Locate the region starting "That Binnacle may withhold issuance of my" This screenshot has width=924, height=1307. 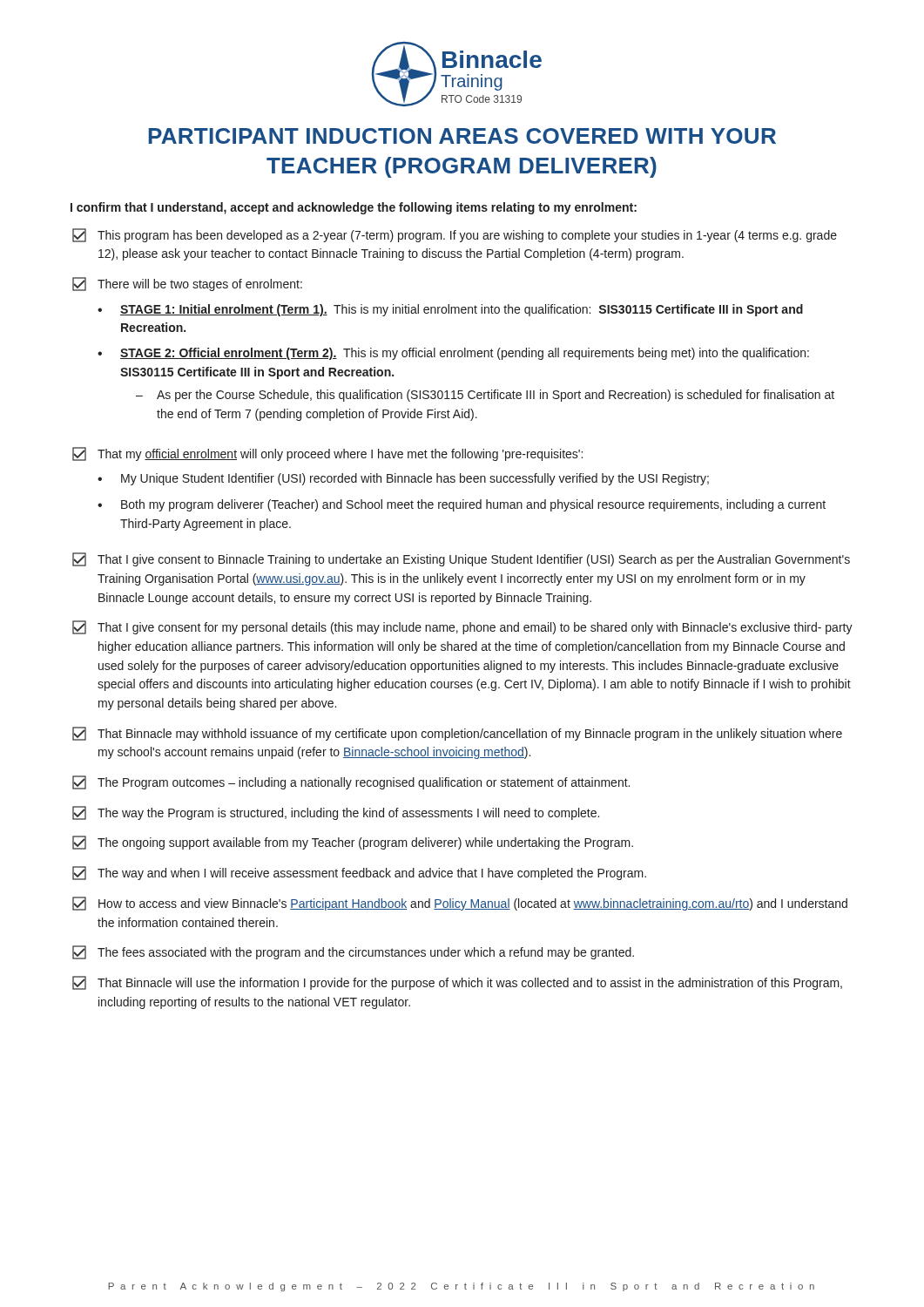click(462, 744)
